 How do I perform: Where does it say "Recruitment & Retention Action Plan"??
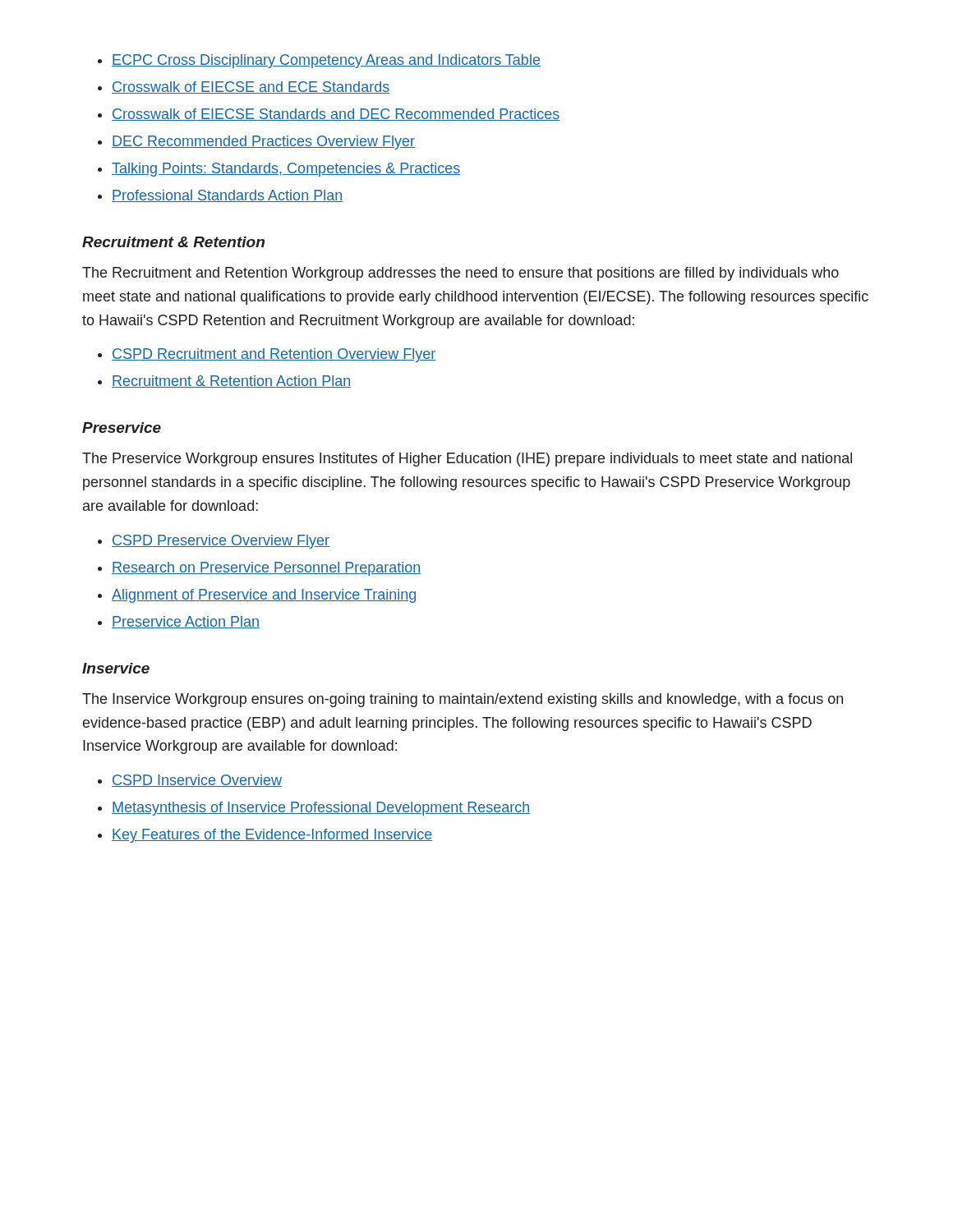pyautogui.click(x=231, y=382)
